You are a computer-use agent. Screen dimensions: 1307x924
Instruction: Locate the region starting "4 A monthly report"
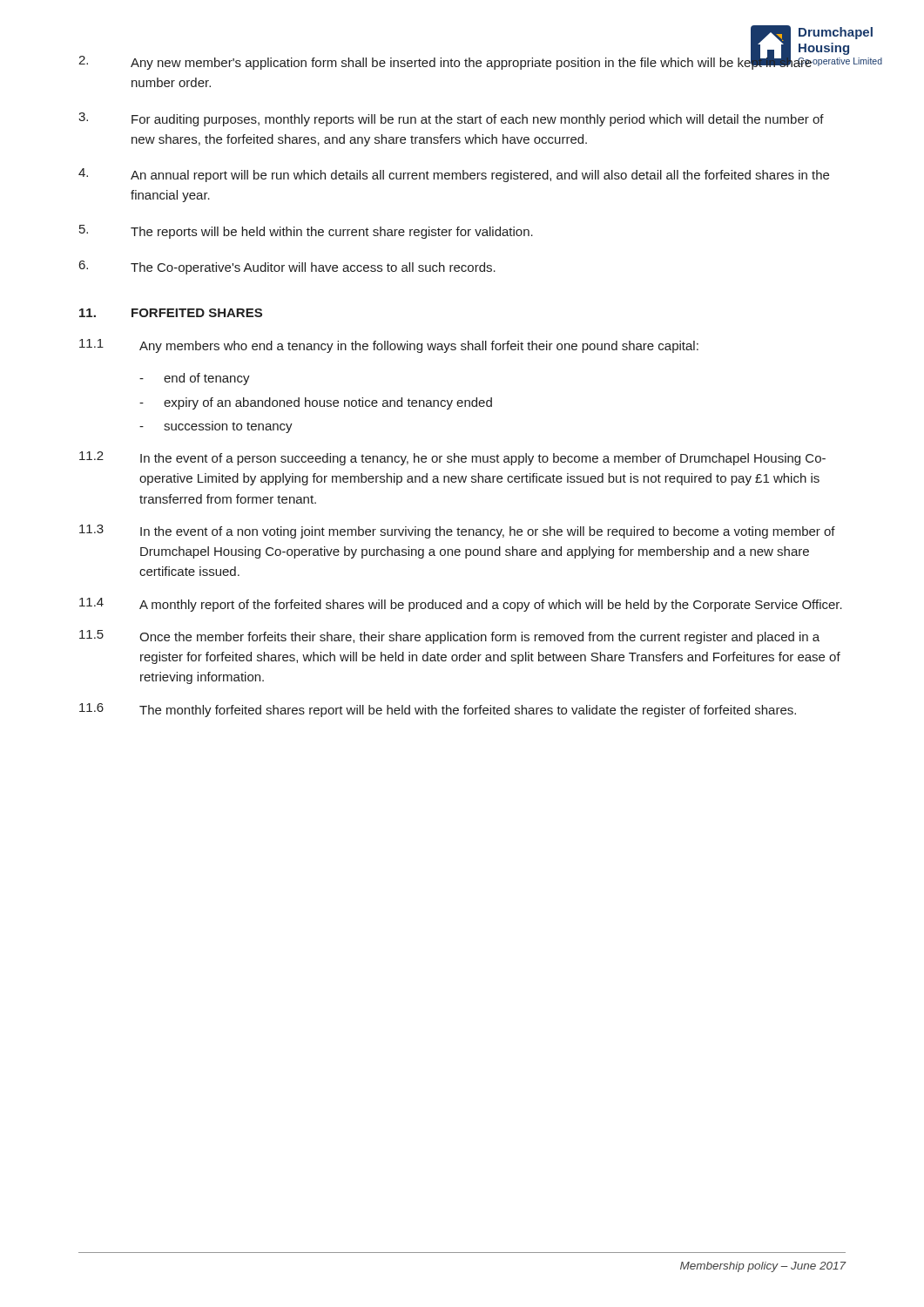point(462,604)
